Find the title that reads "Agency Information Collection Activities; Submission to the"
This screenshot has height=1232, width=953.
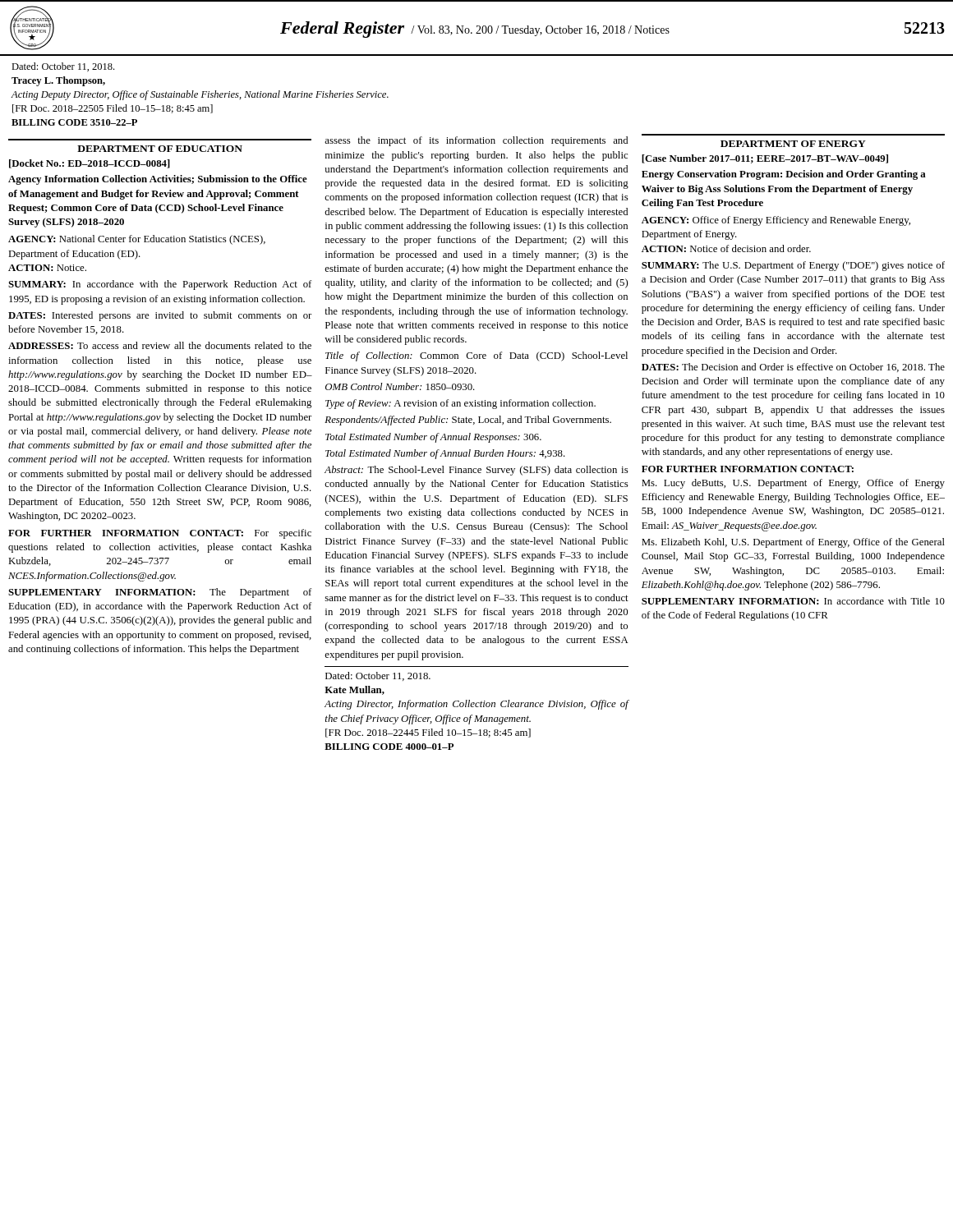click(x=158, y=201)
